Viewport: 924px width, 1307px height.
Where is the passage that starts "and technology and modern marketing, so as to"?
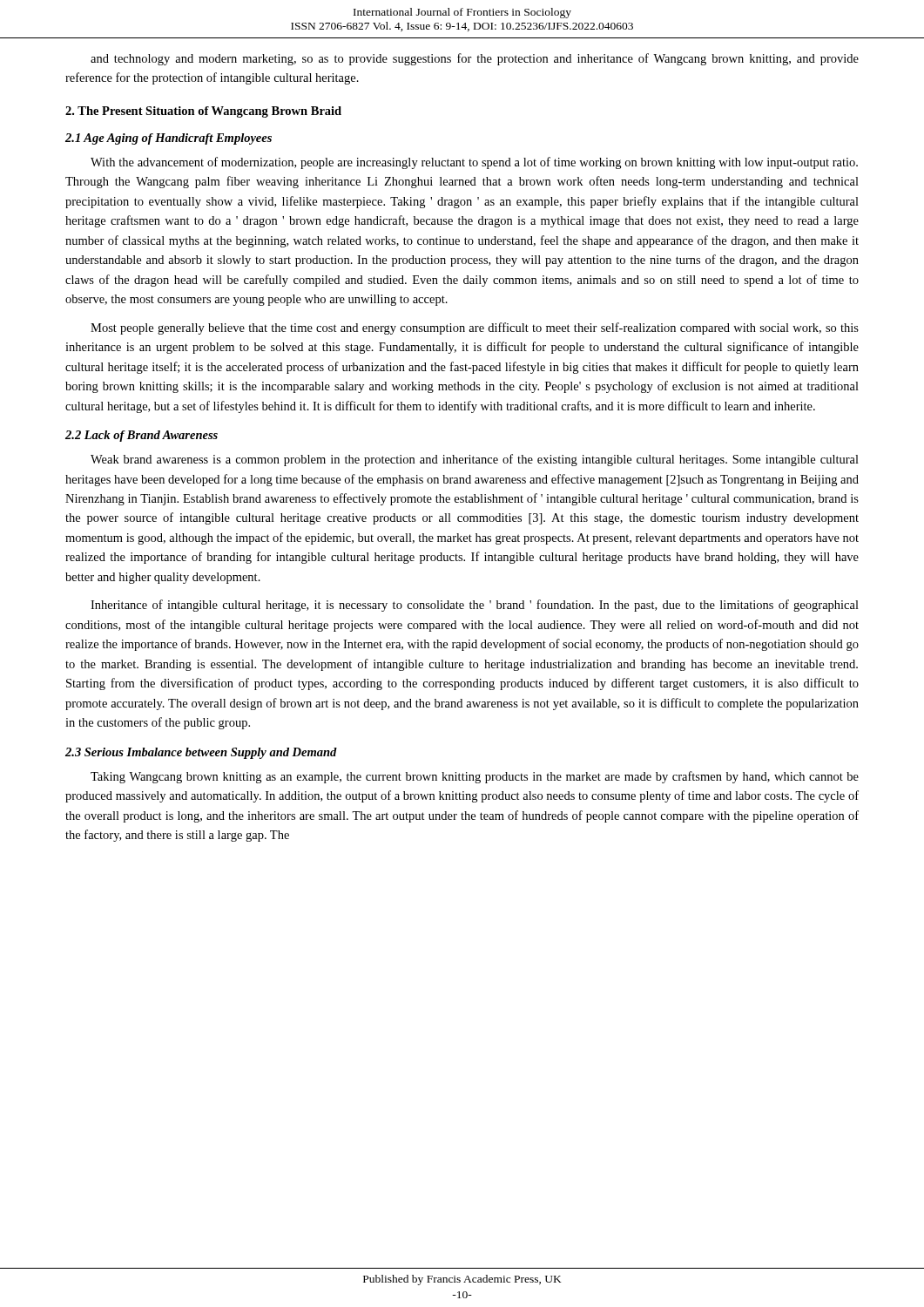(x=462, y=68)
